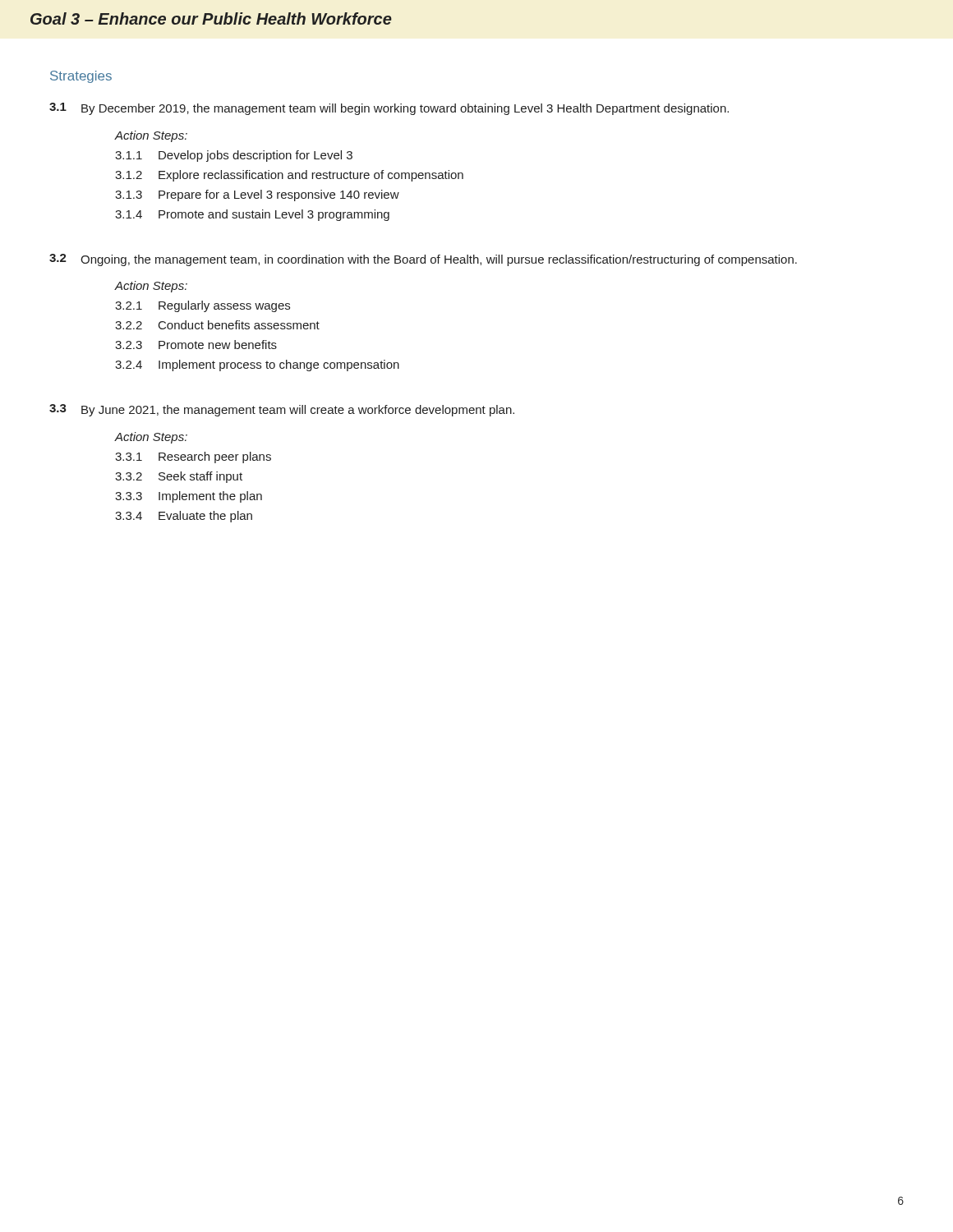This screenshot has width=953, height=1232.
Task: Click on the block starting "3.2.1 Regularly assess wages"
Action: pyautogui.click(x=203, y=306)
